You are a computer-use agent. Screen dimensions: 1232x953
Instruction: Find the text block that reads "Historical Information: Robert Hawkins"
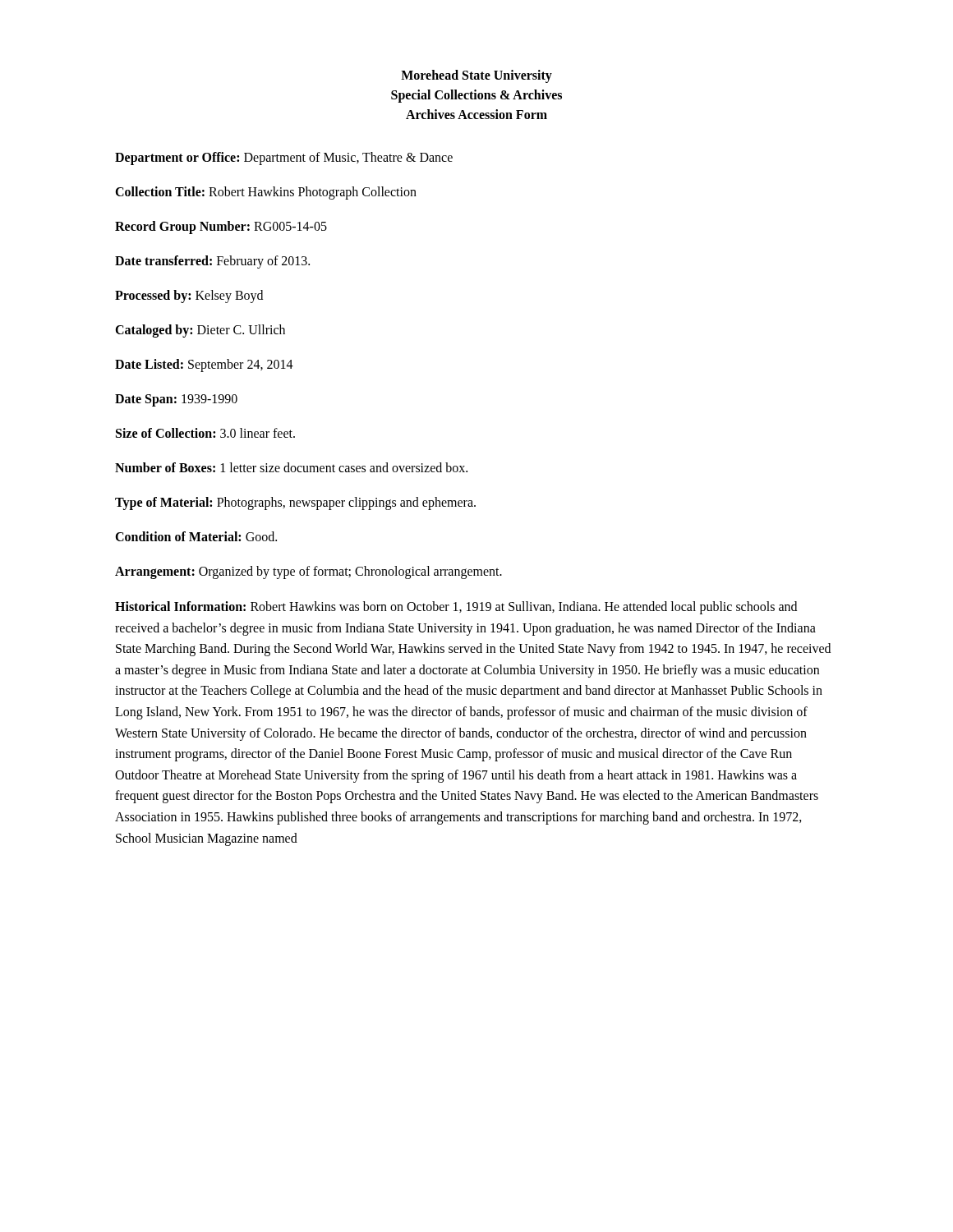click(473, 722)
